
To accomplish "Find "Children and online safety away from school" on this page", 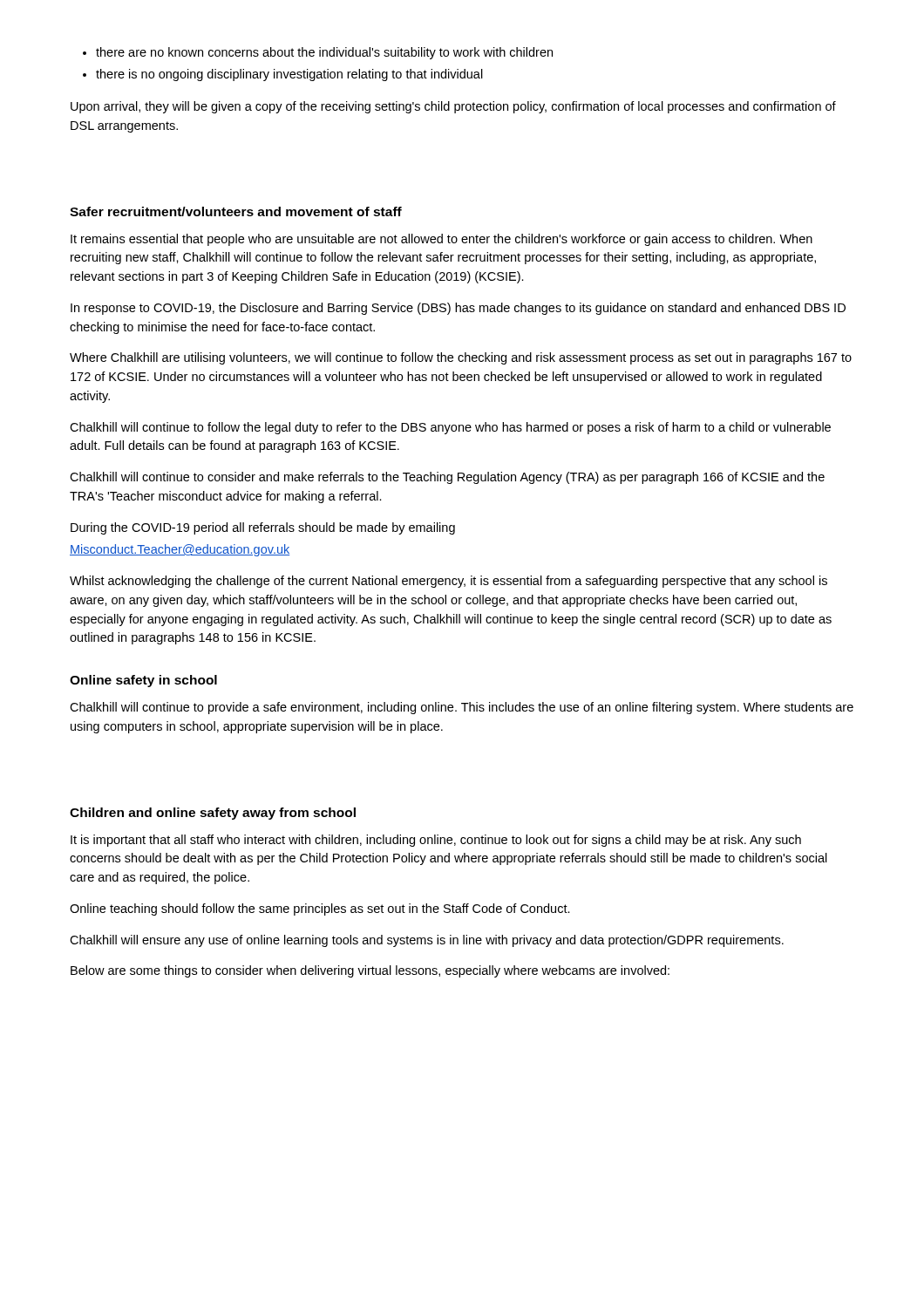I will pyautogui.click(x=213, y=812).
